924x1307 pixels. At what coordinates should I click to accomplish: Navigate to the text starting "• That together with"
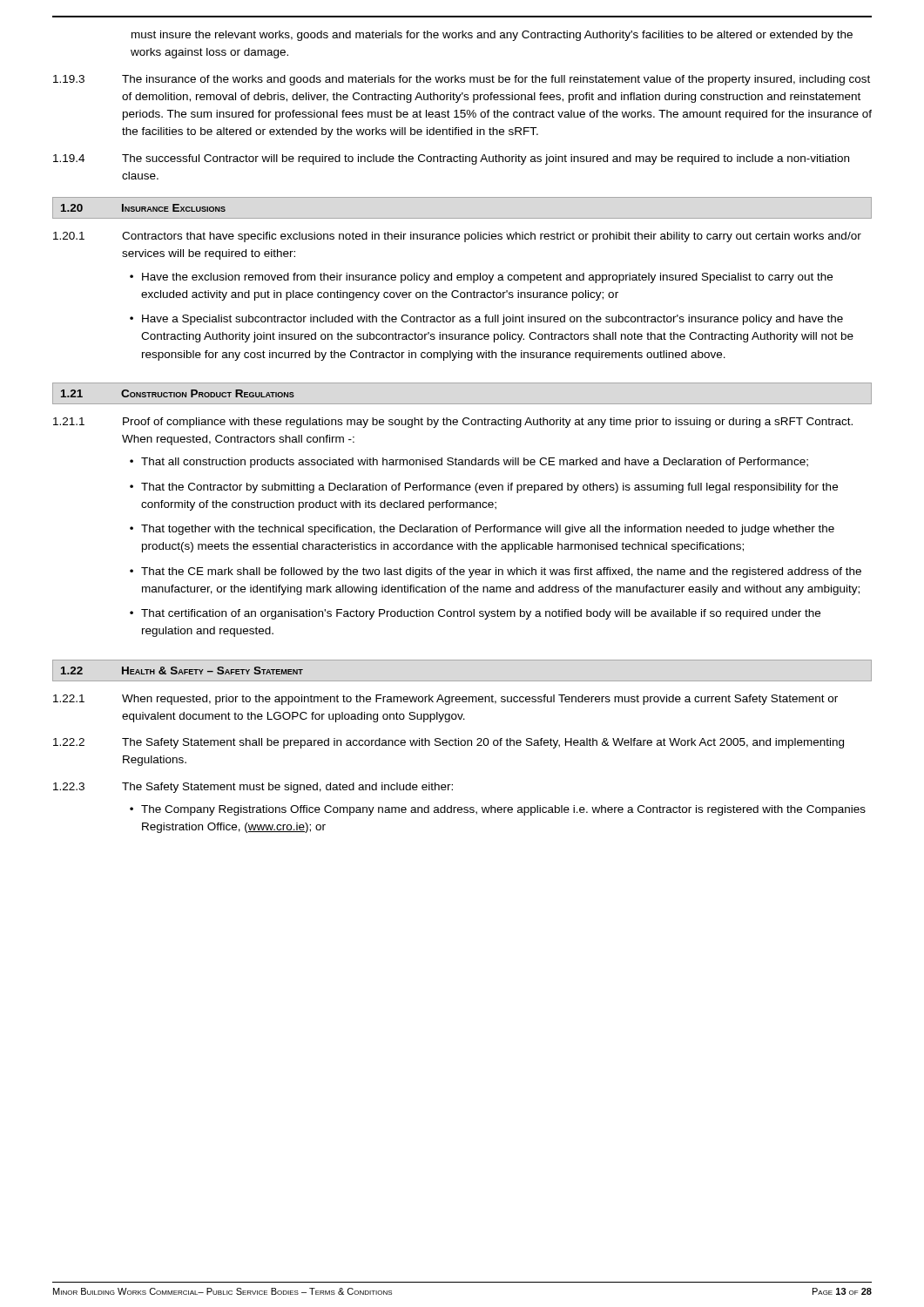click(497, 538)
